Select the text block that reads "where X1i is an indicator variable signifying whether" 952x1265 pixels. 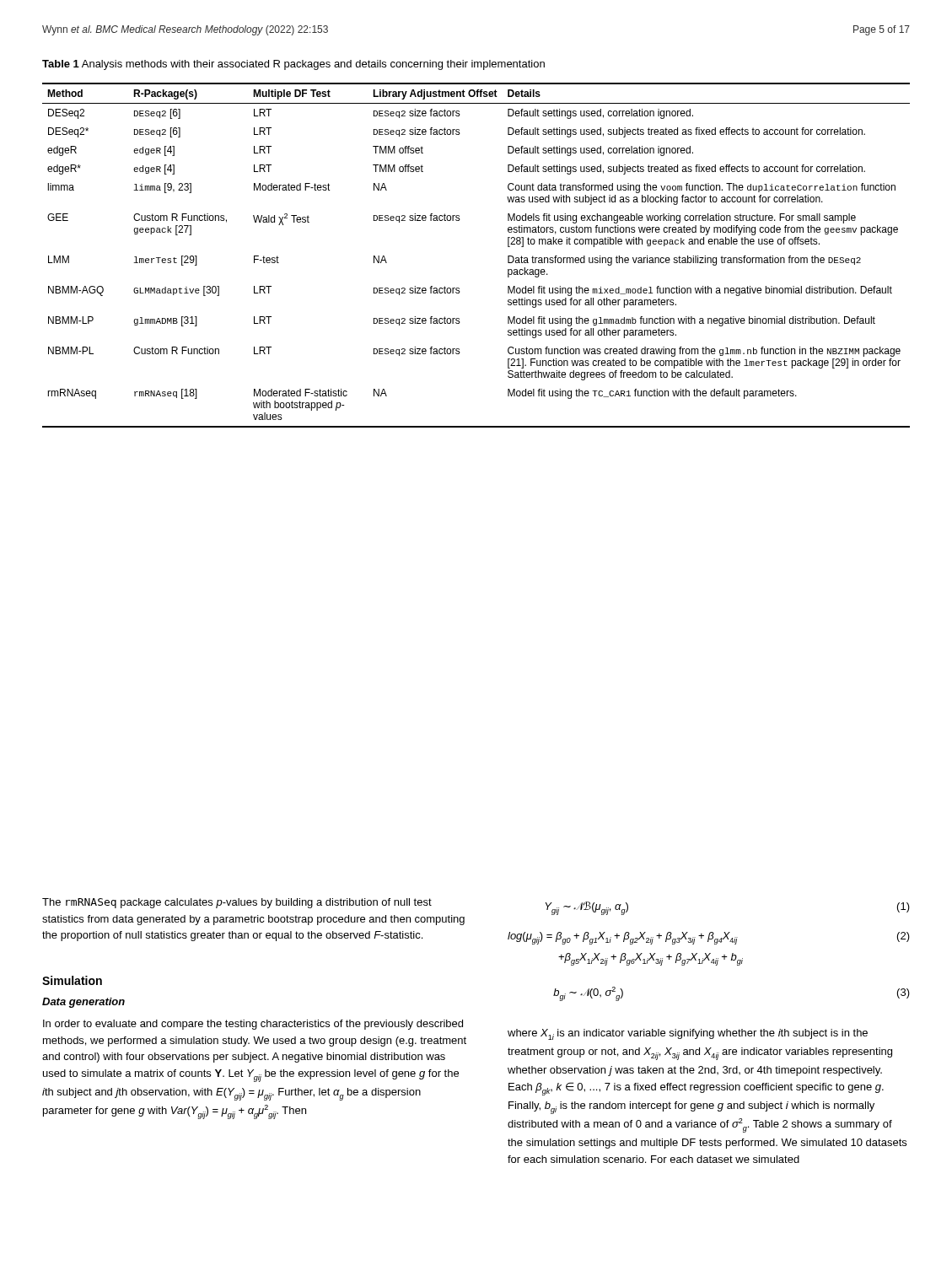pos(707,1096)
